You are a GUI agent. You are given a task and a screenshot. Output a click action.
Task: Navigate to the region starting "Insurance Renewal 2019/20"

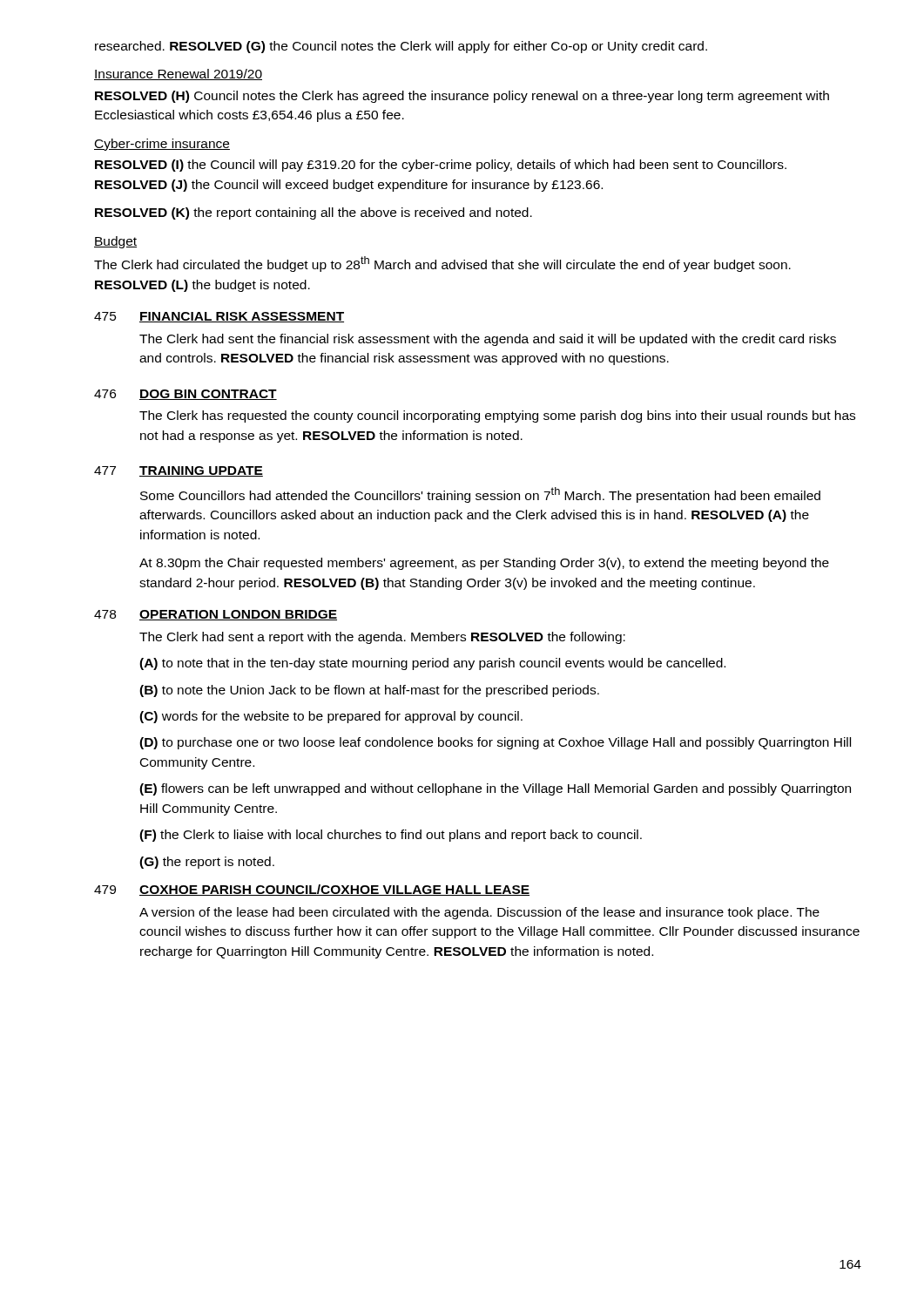pos(178,74)
